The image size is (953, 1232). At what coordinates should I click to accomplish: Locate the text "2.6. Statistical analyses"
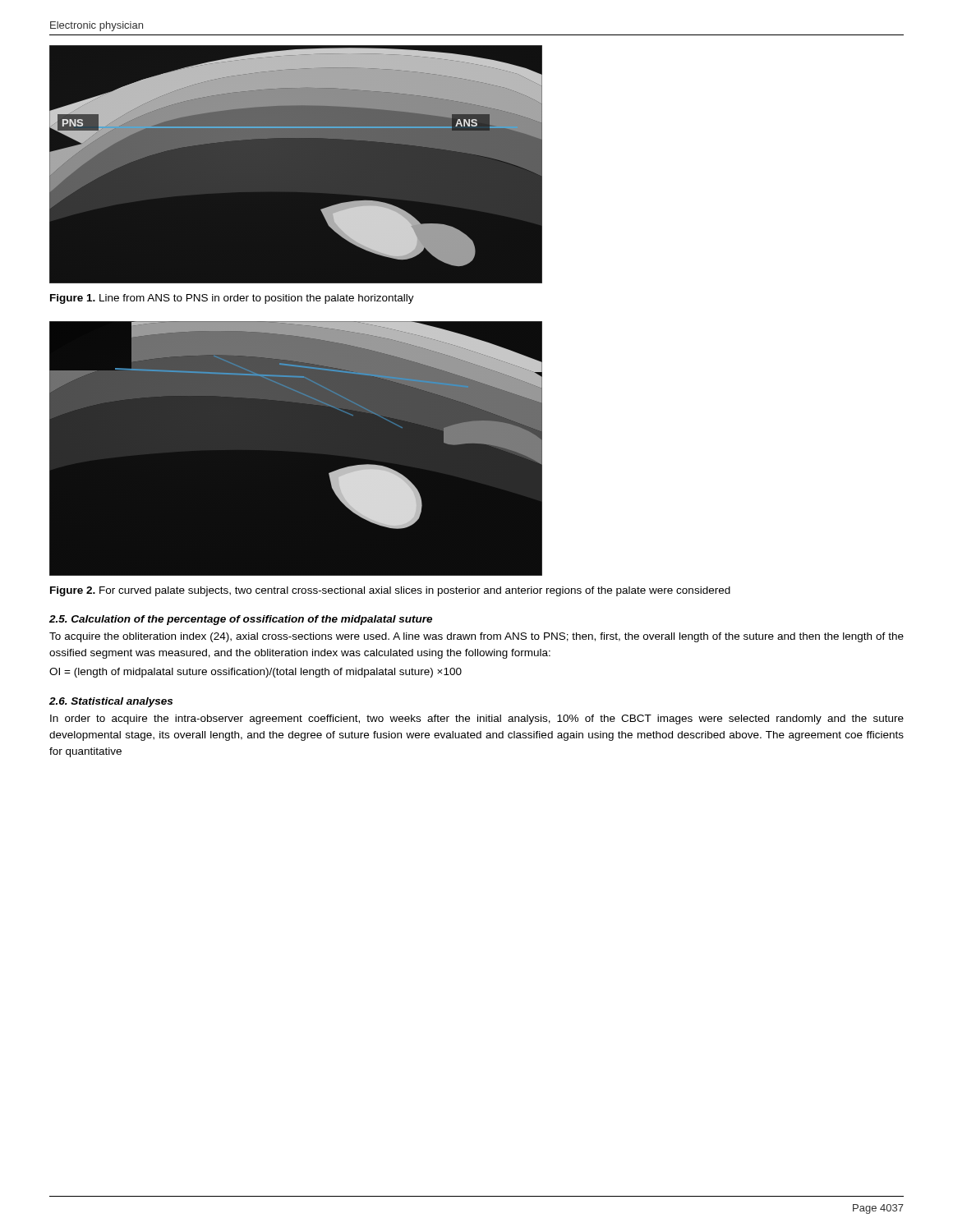pyautogui.click(x=111, y=701)
